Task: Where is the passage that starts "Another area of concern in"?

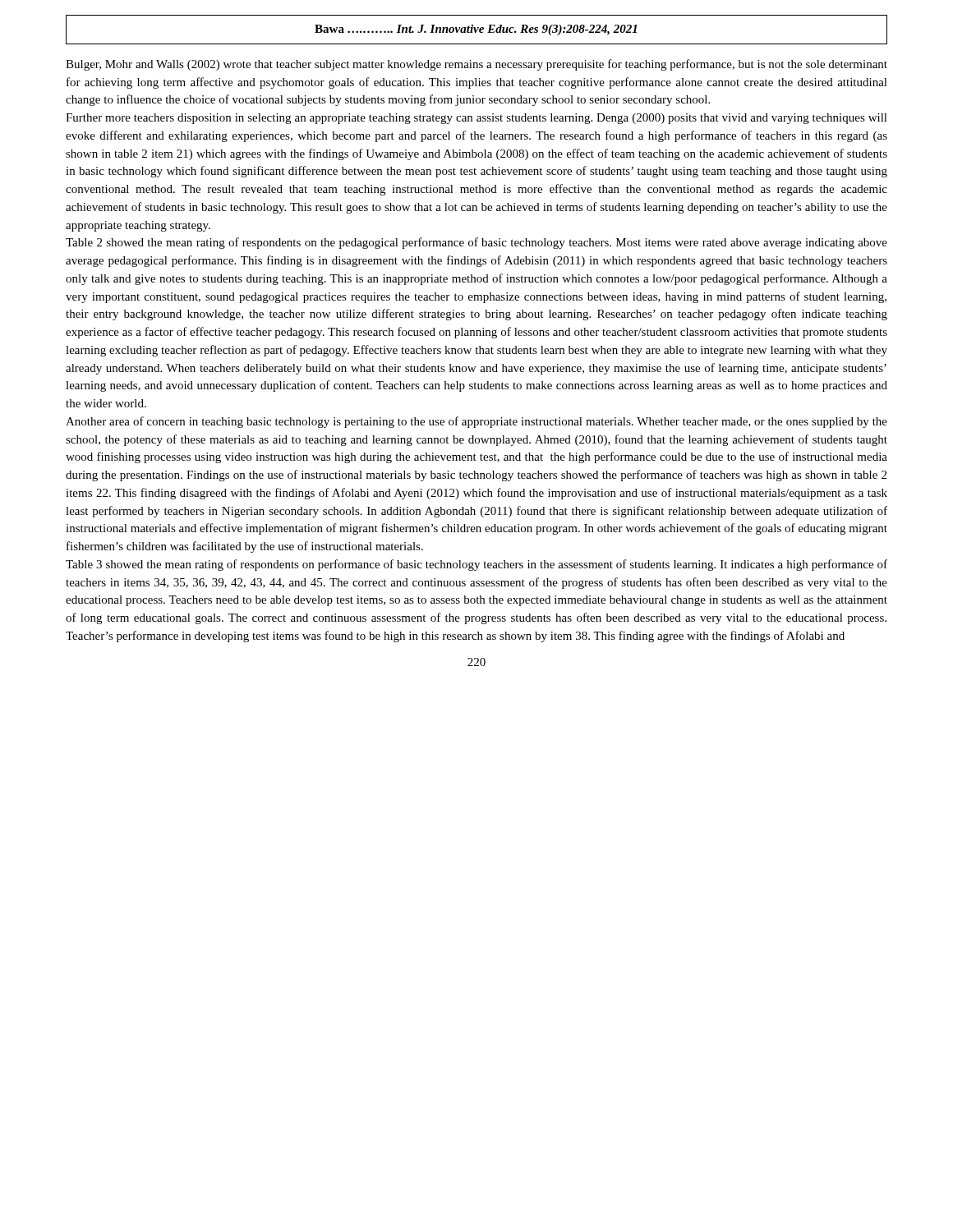Action: [476, 484]
